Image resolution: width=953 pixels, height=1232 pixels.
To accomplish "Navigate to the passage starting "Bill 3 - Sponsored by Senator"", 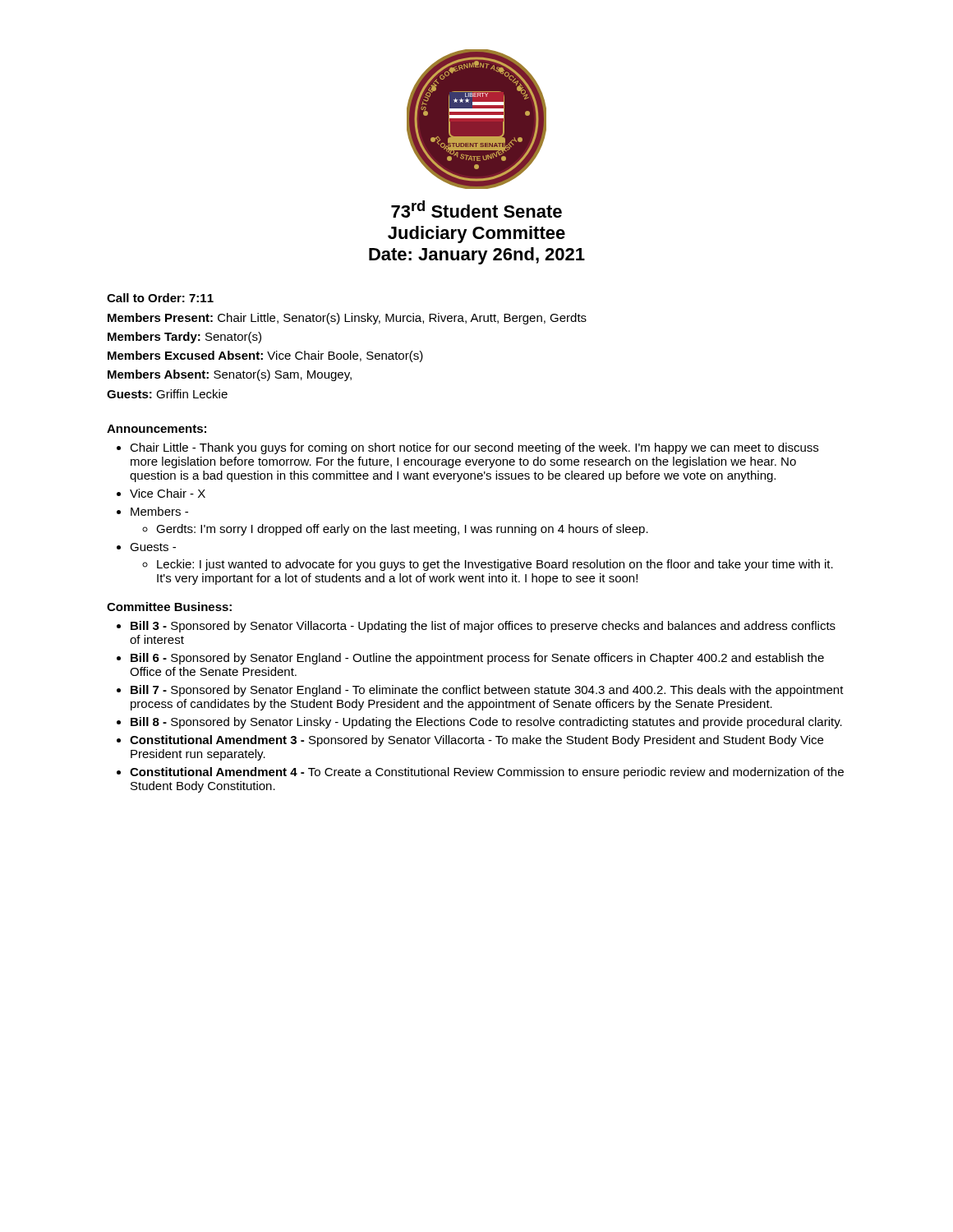I will coord(483,632).
